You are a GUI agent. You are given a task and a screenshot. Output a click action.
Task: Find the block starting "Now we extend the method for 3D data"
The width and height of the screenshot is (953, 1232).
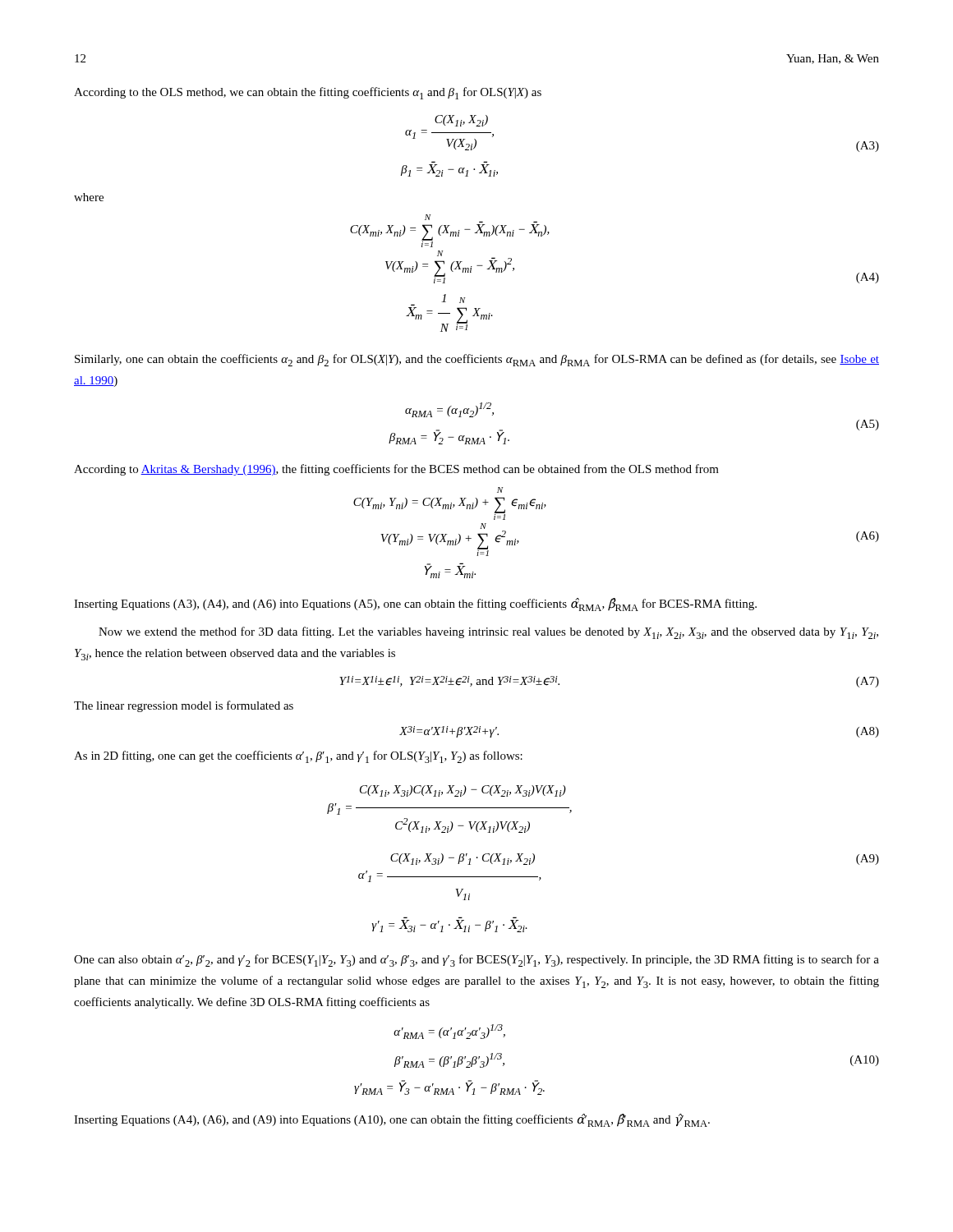(x=476, y=644)
